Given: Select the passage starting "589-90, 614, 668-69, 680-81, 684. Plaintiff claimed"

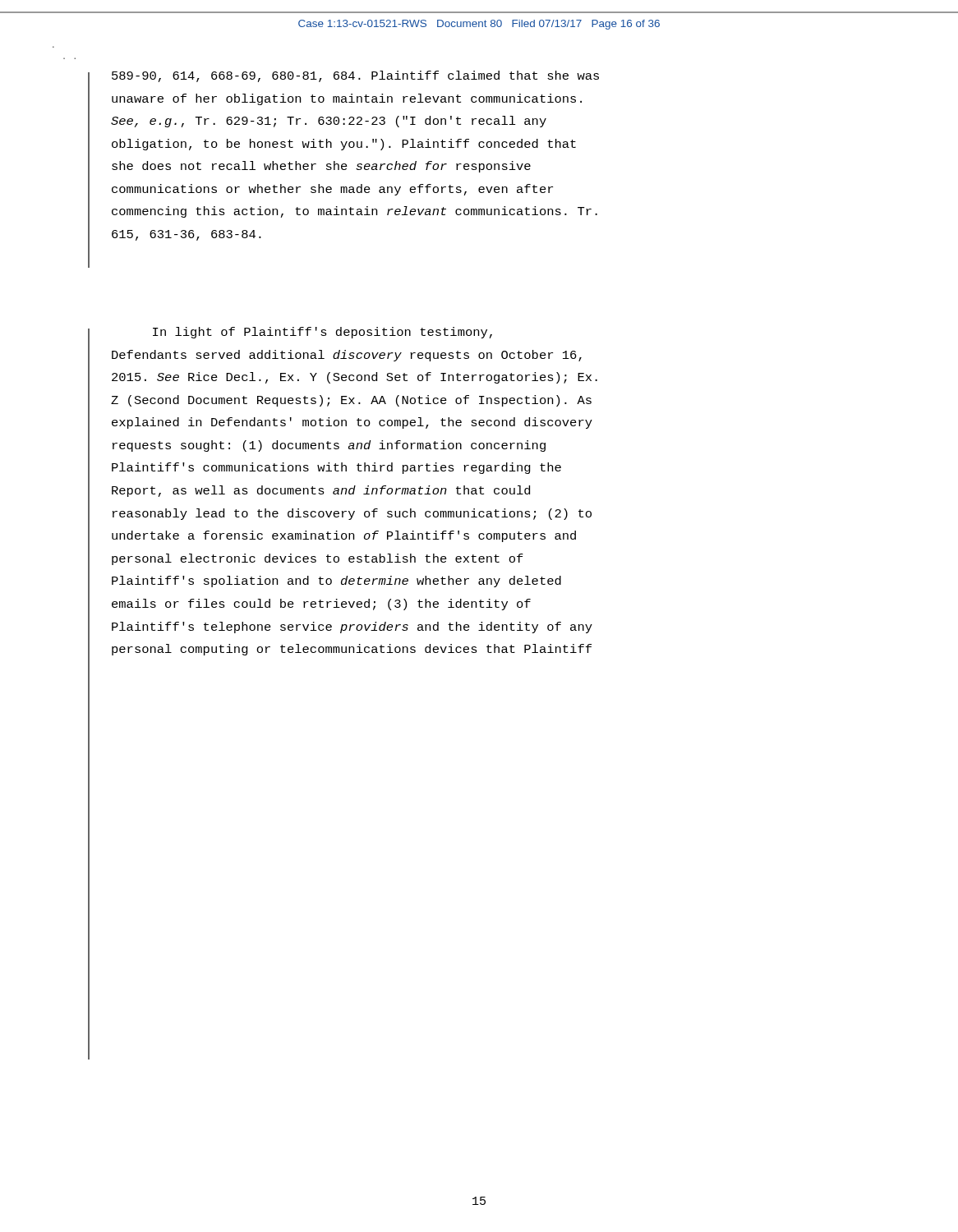Looking at the screenshot, I should click(355, 156).
